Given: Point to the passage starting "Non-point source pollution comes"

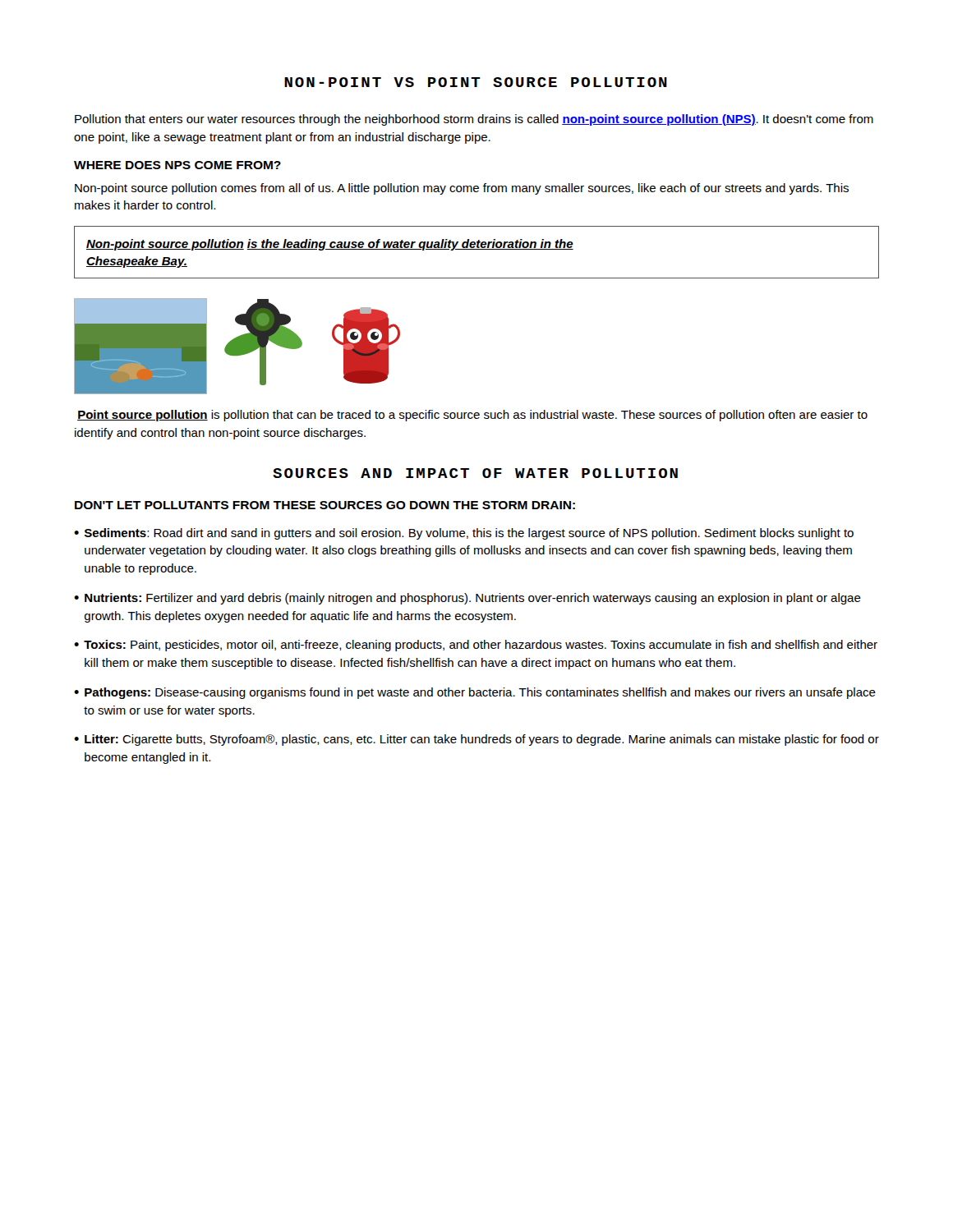Looking at the screenshot, I should tap(461, 196).
